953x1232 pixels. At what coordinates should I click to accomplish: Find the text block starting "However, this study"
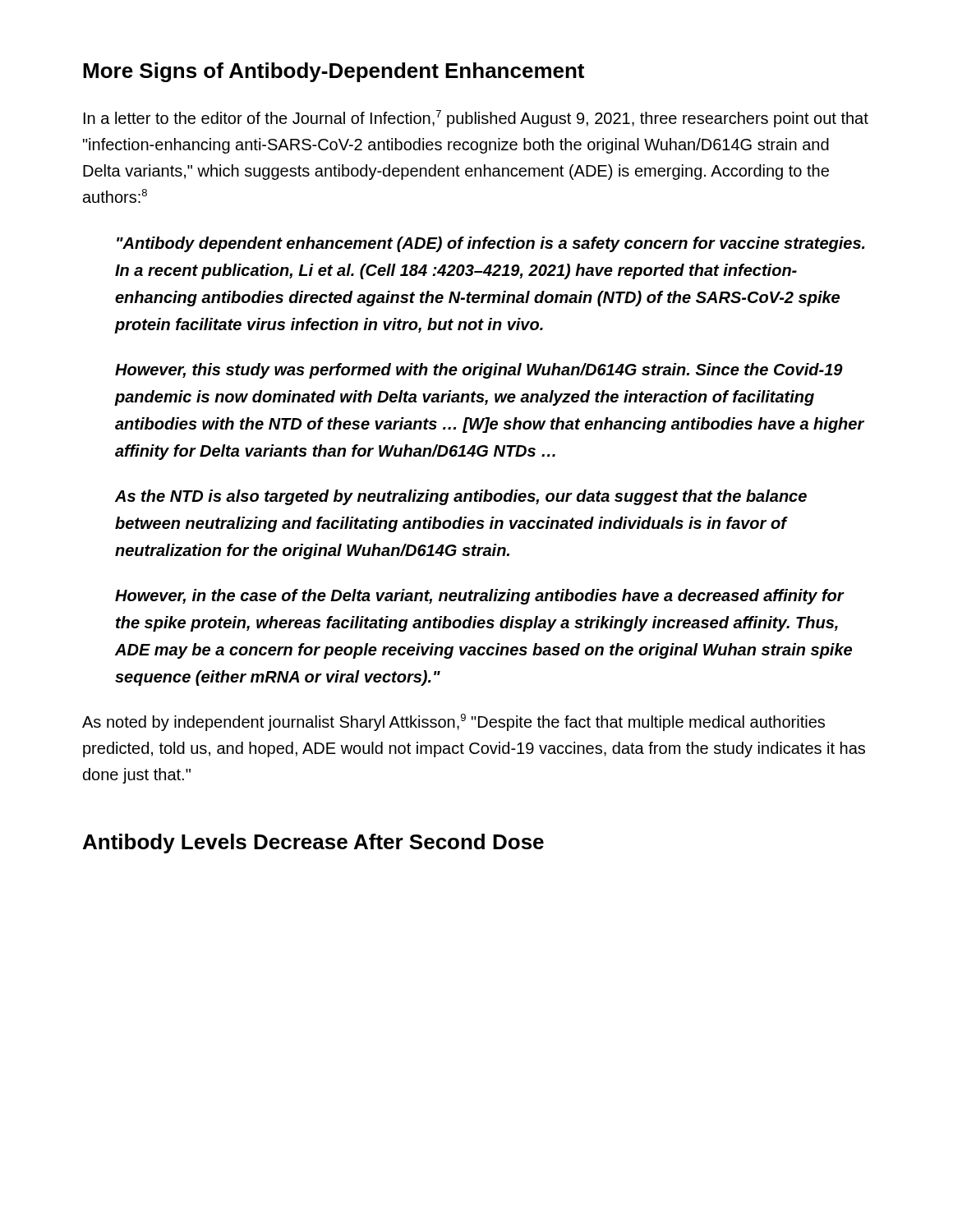(489, 410)
